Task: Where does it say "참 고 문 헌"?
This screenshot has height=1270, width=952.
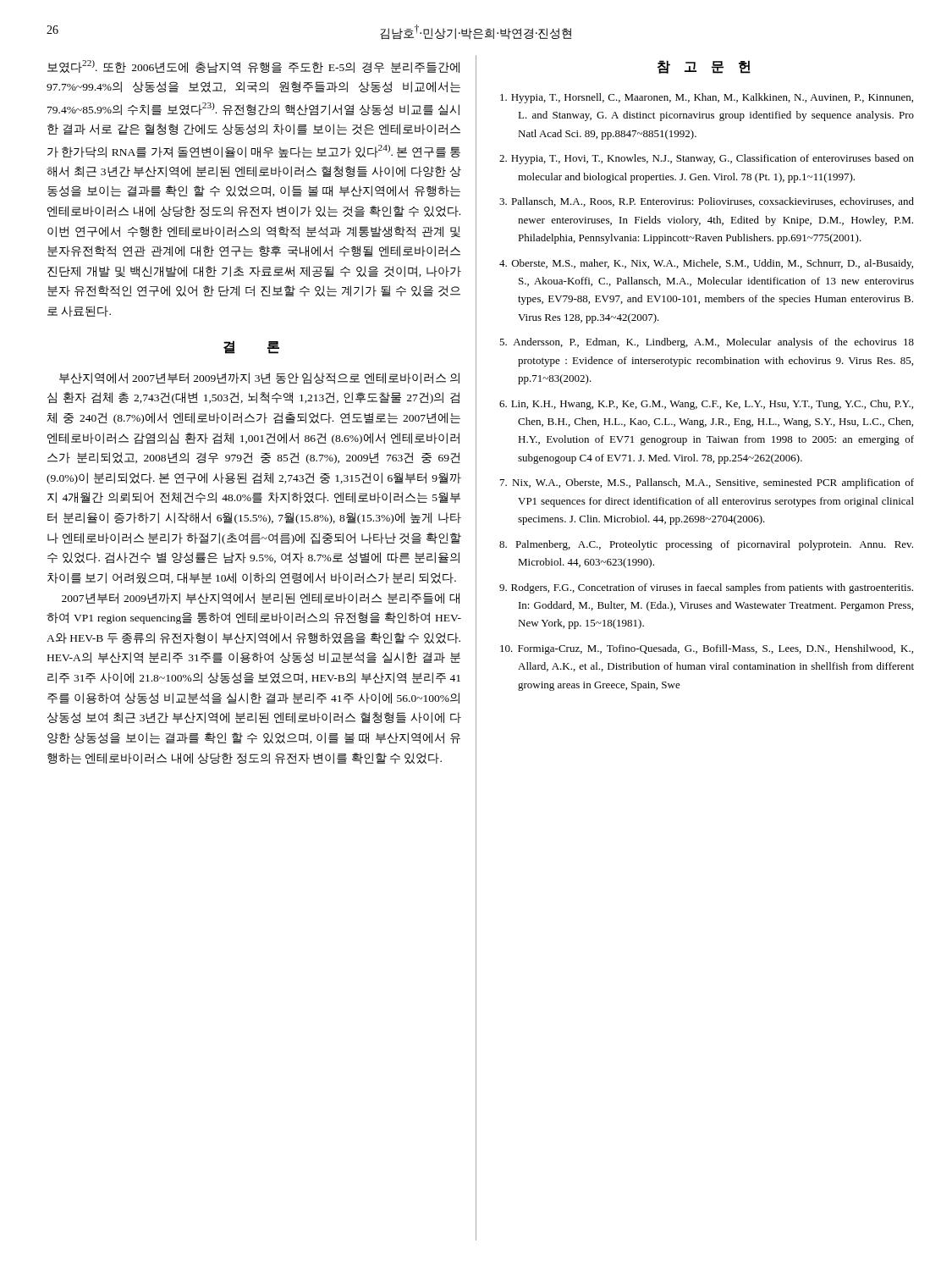Action: (x=707, y=66)
